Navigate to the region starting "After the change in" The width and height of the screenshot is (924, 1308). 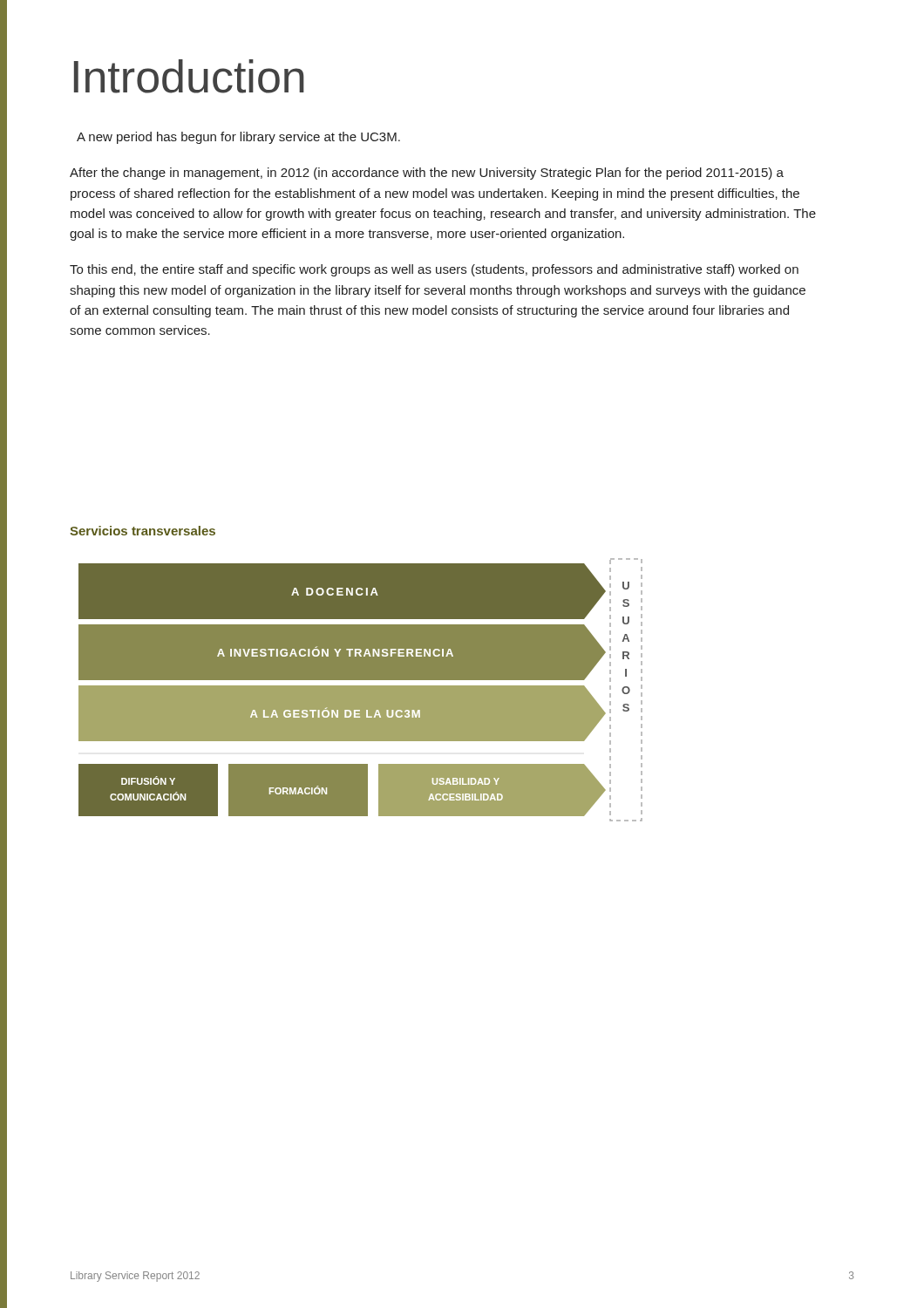click(x=443, y=203)
